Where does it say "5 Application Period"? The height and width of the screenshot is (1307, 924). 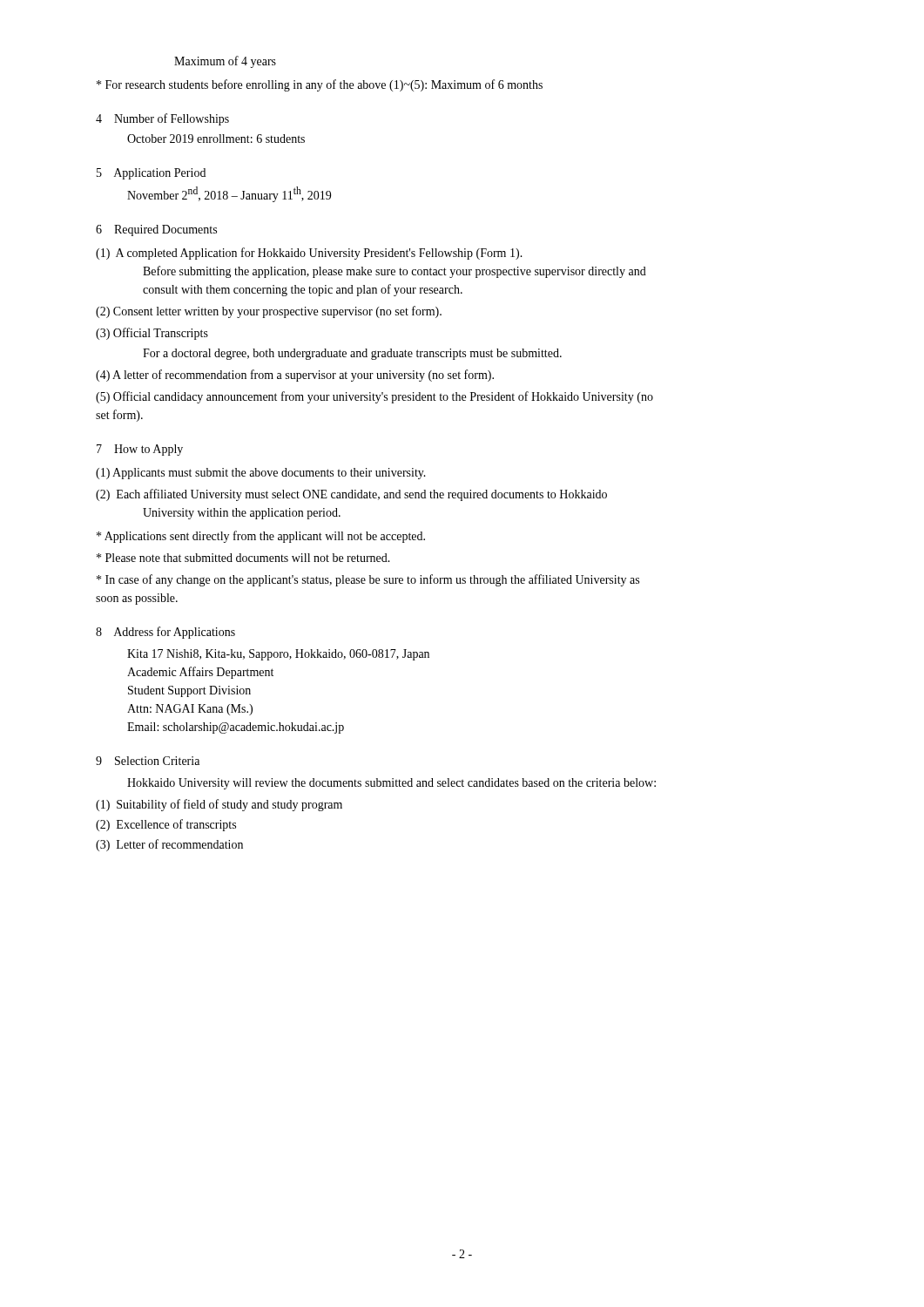pos(151,174)
